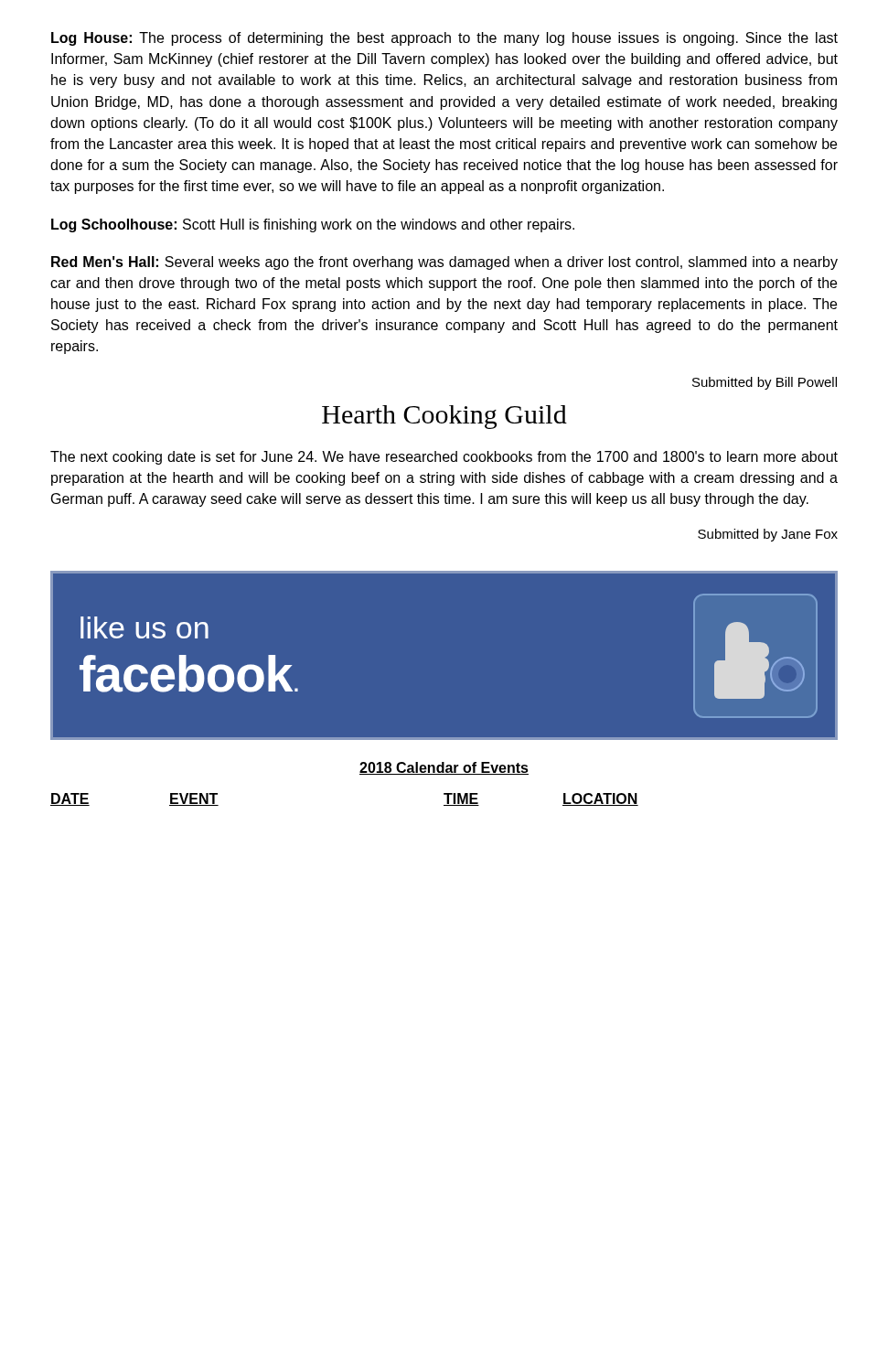This screenshot has width=888, height=1372.
Task: Find the text starting "Hearth Cooking Guild"
Action: 444,414
